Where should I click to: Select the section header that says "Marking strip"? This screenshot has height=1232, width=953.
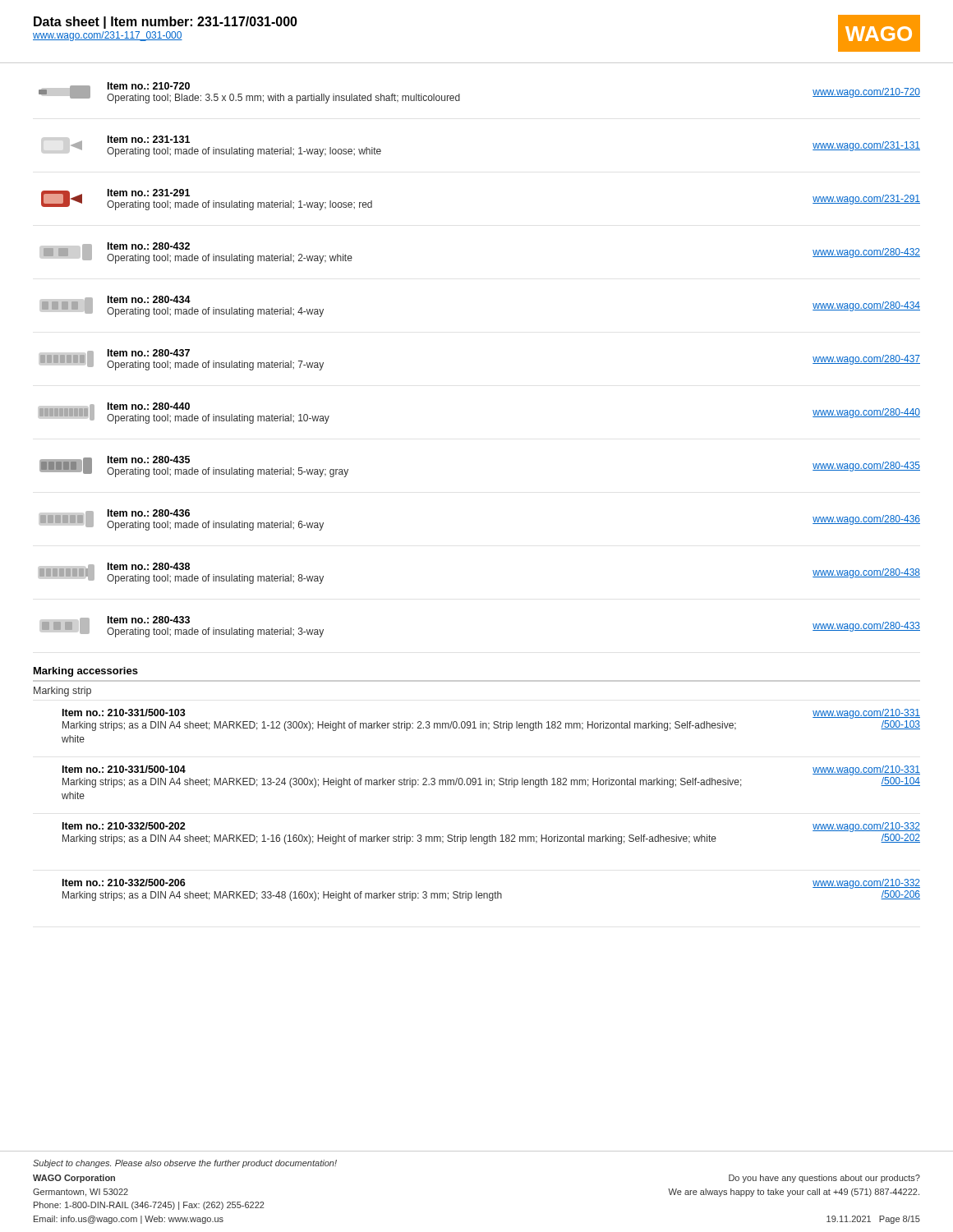(x=62, y=691)
